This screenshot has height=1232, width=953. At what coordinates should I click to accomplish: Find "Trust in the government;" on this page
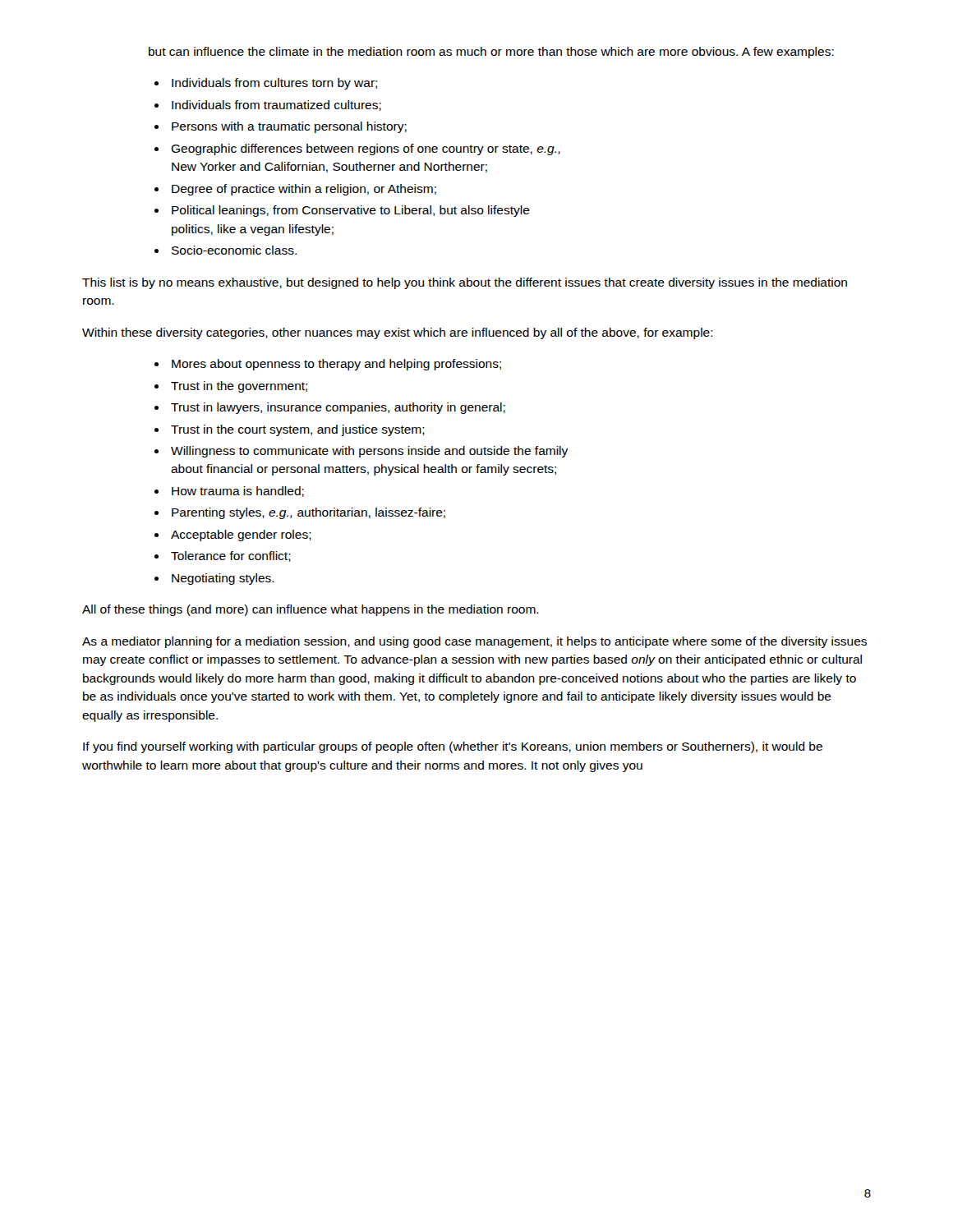[x=231, y=387]
